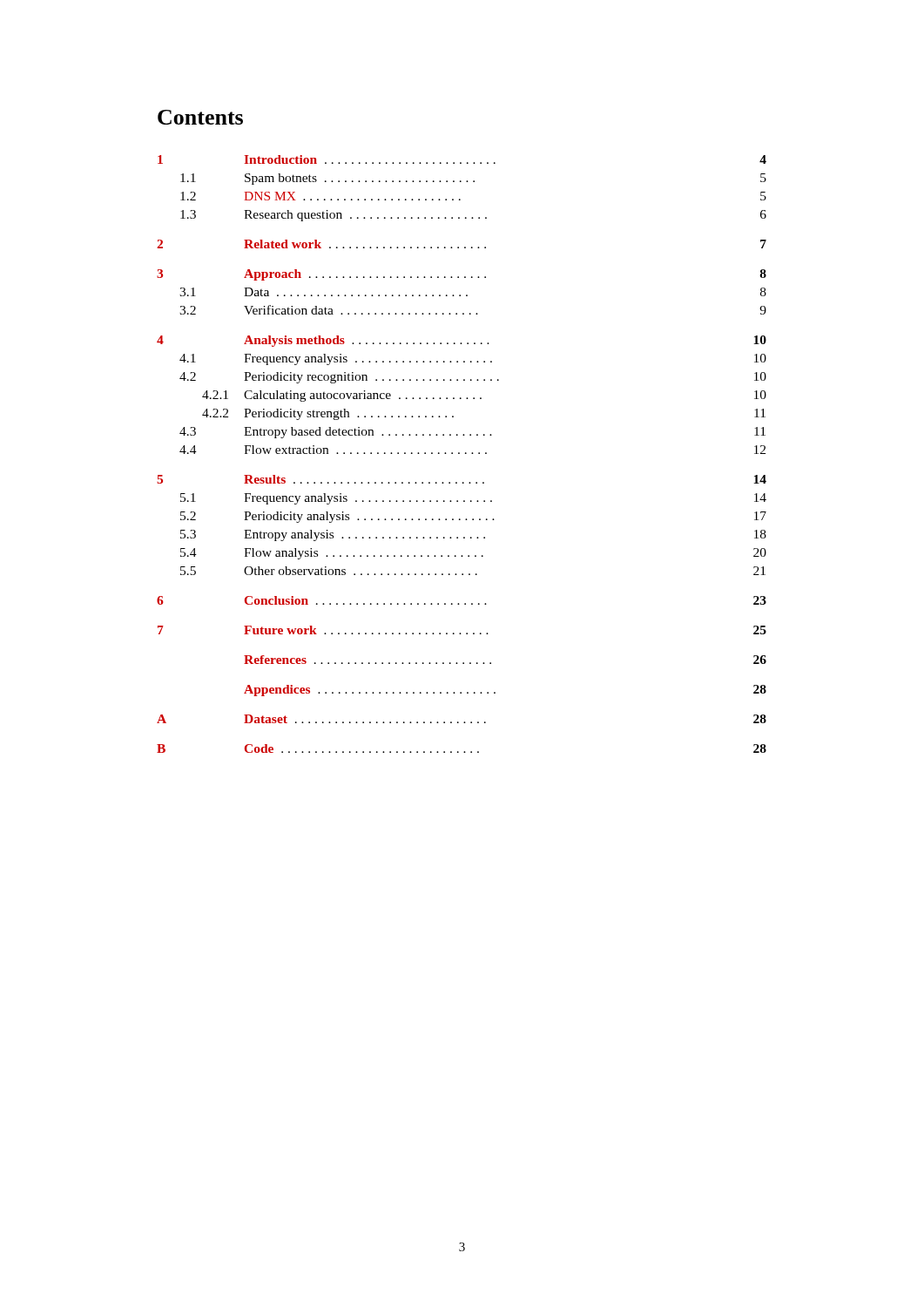
Task: Select the list item that reads "2 DNS MX . . ."
Action: (462, 196)
